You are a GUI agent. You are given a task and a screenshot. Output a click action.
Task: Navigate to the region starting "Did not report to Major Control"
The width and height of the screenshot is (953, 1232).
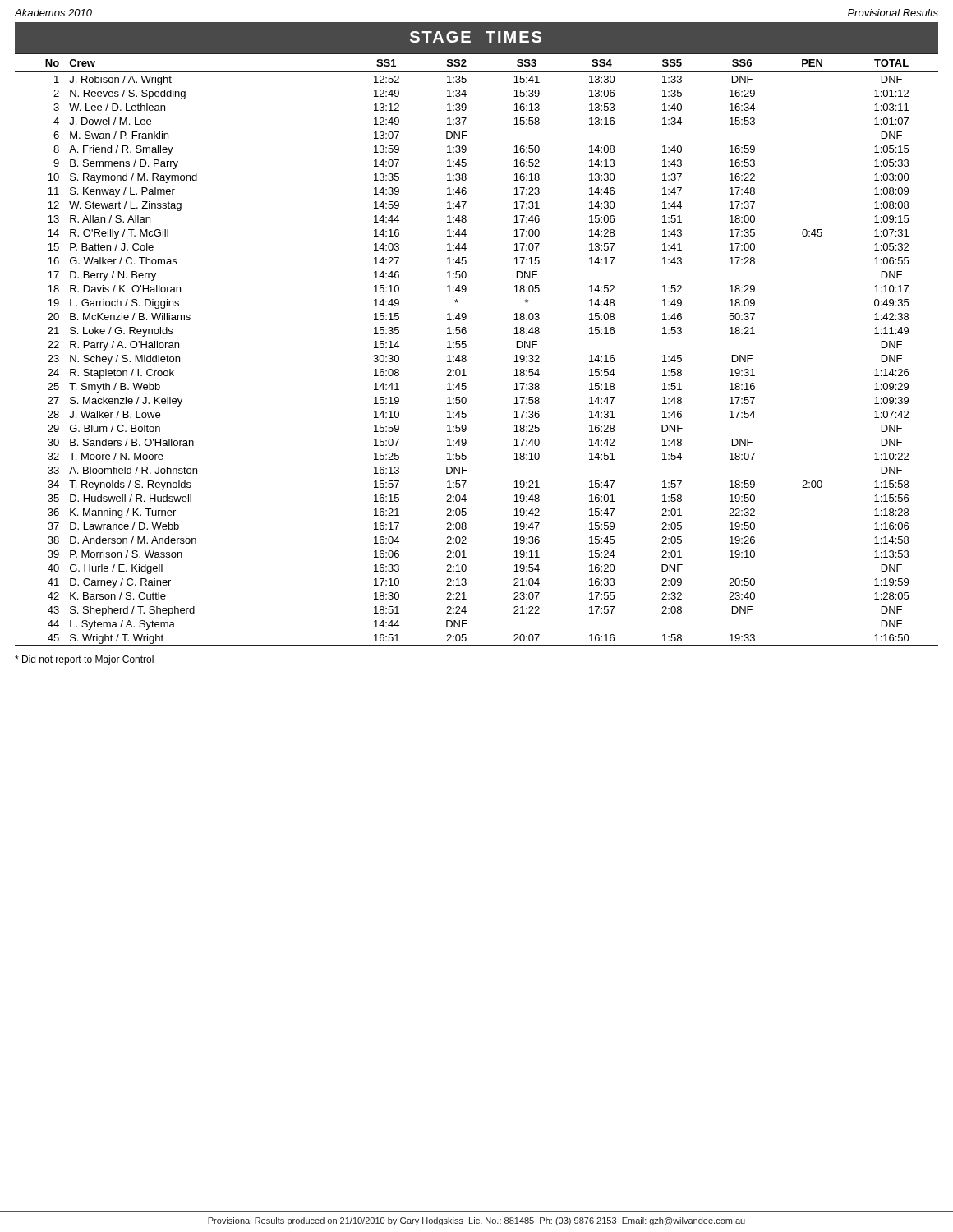pos(84,660)
